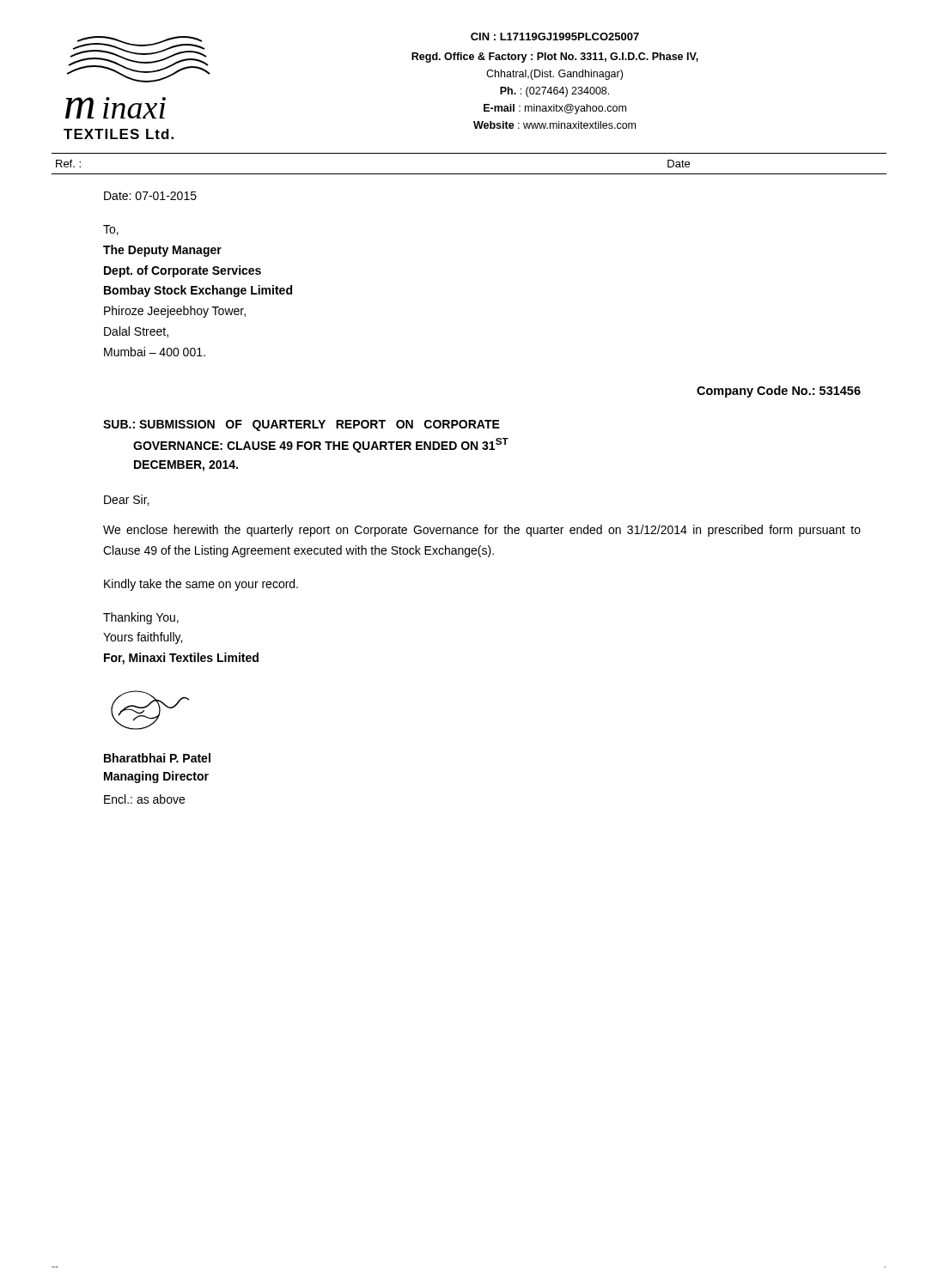Locate the text "Bharatbhai P. Patel Managing Director"

[x=157, y=767]
